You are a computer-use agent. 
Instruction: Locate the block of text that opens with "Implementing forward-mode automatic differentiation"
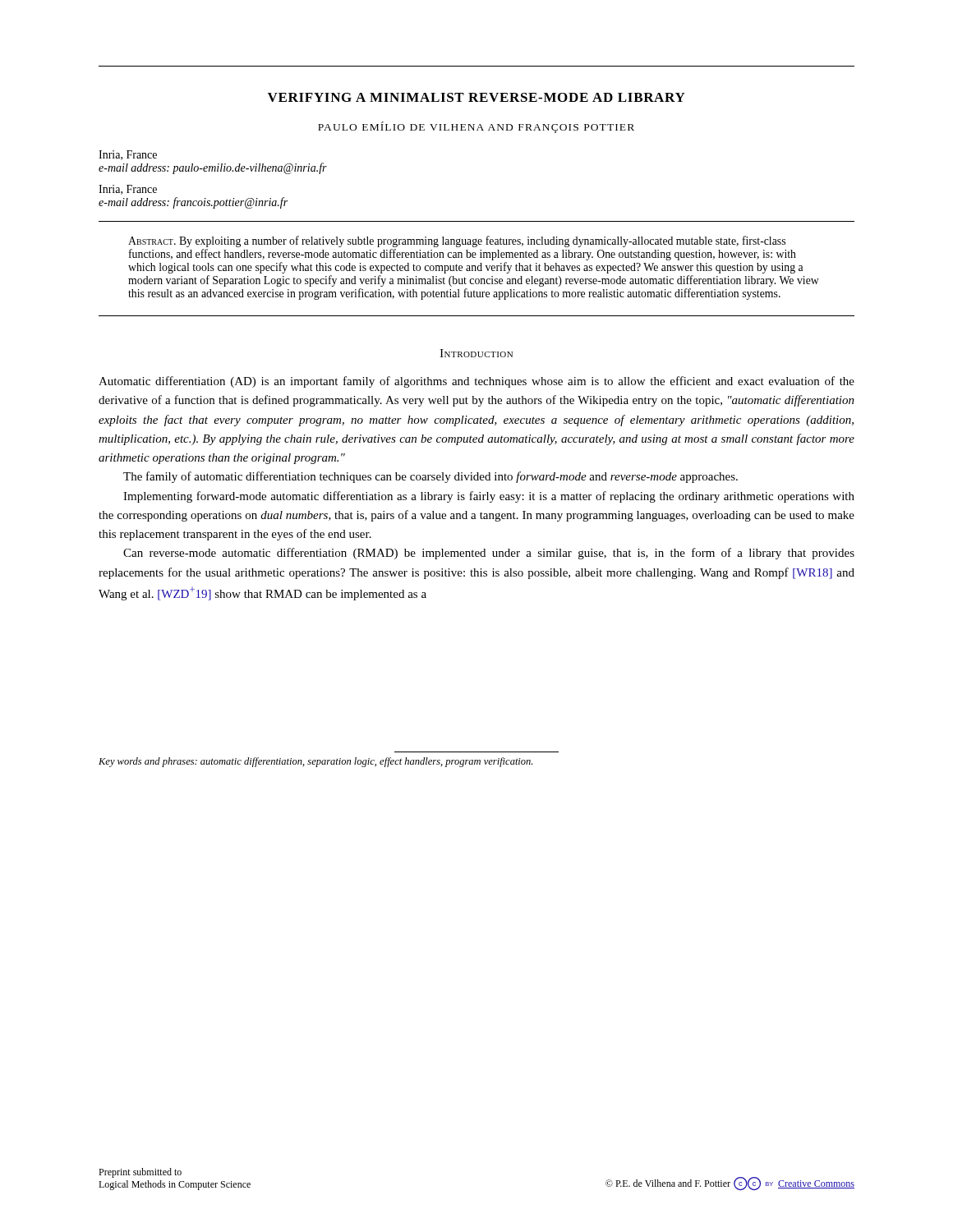476,515
